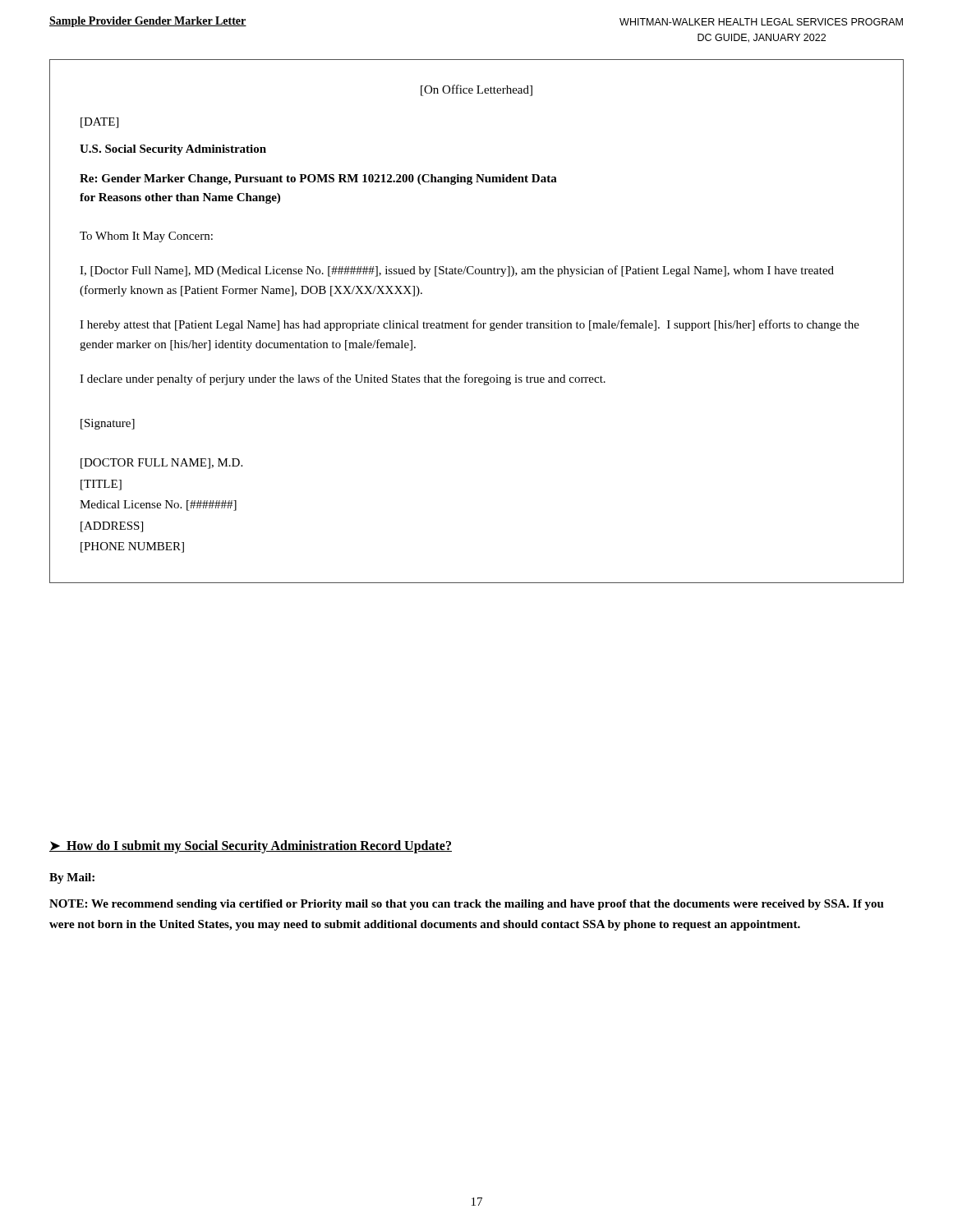Image resolution: width=953 pixels, height=1232 pixels.
Task: Select the text that reads "To Whom It May Concern:"
Action: pos(147,236)
